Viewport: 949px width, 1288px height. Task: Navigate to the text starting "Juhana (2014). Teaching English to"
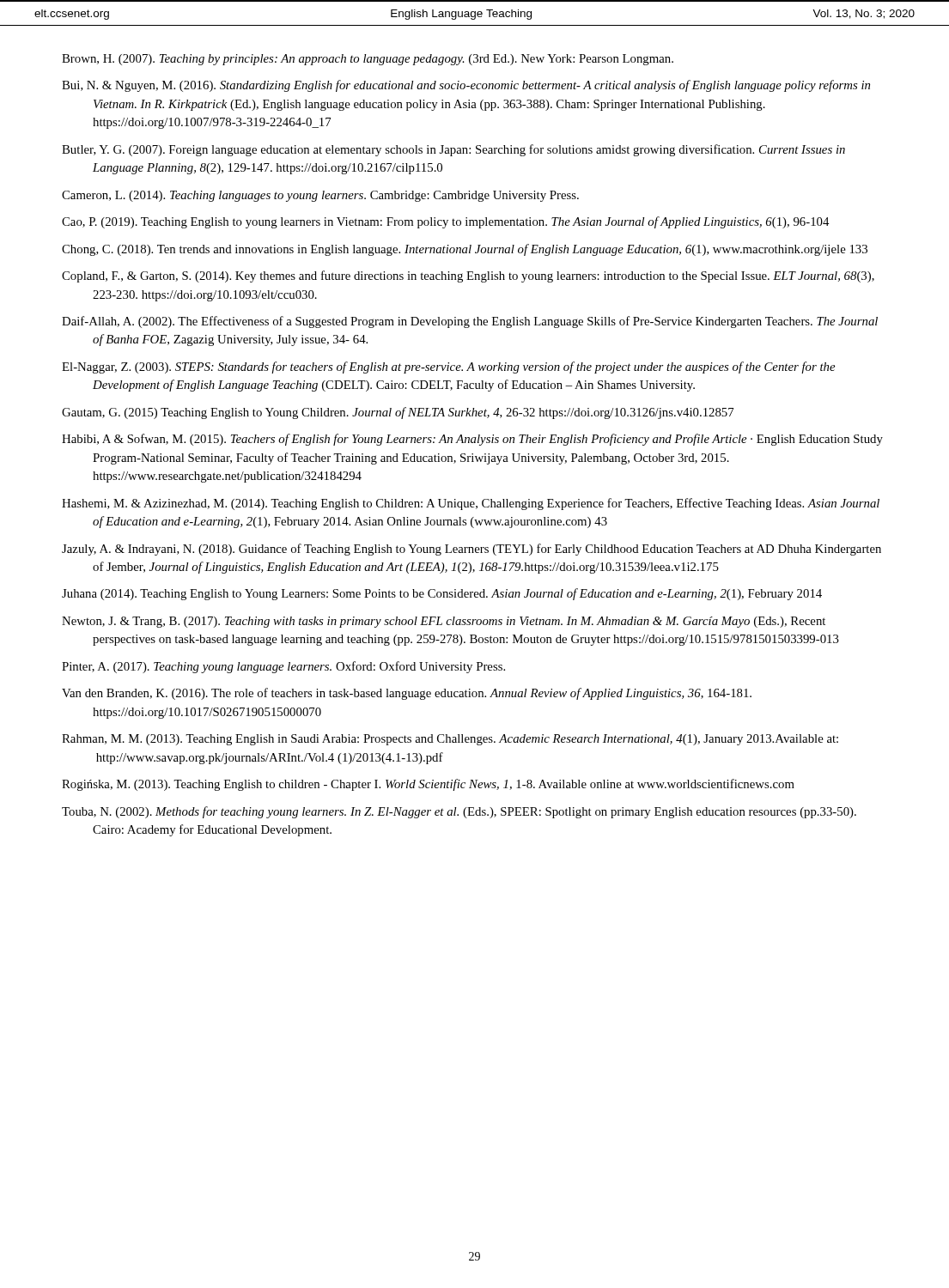(x=442, y=594)
